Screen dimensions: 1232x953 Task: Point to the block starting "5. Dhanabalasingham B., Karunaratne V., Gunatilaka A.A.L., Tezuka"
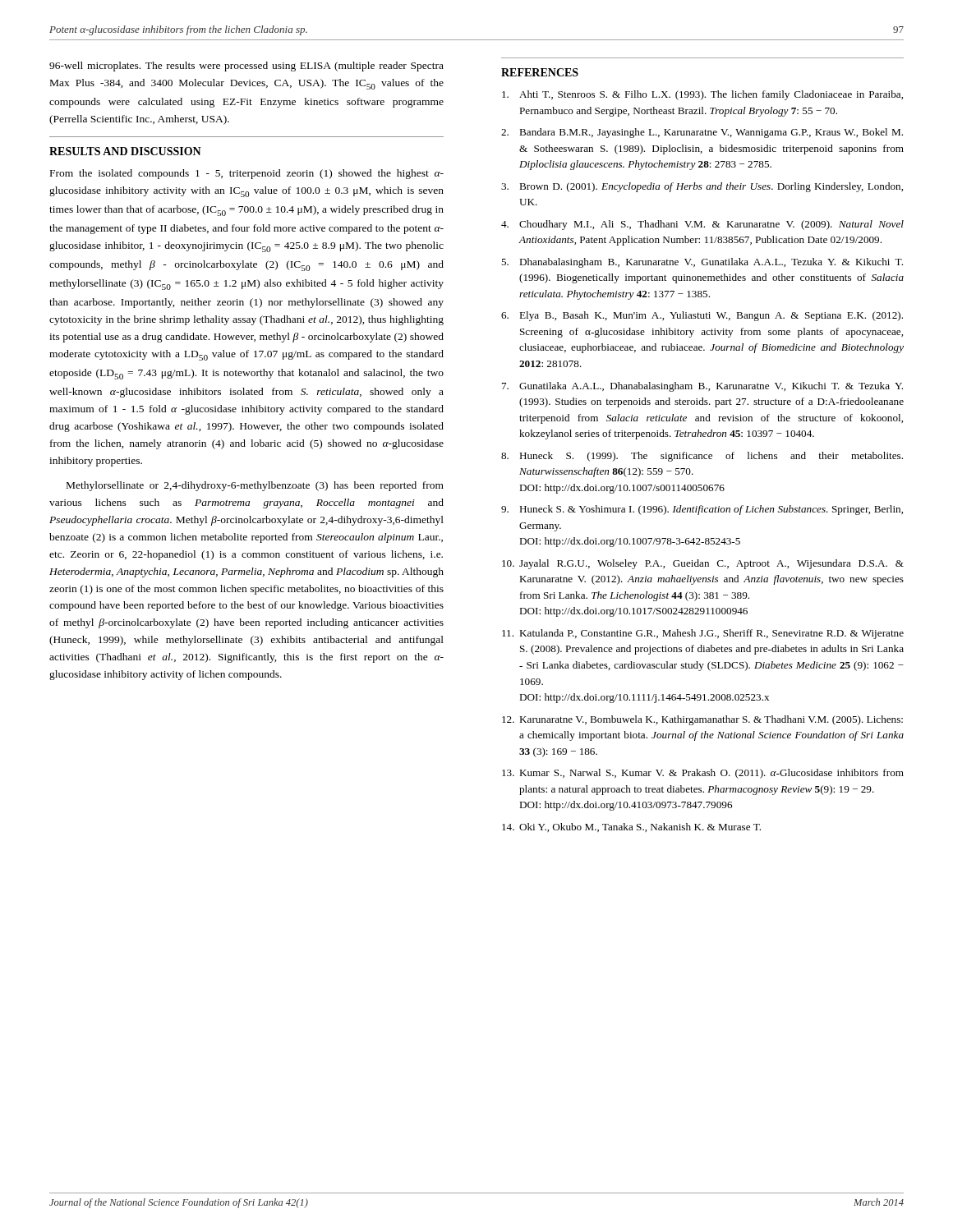pyautogui.click(x=702, y=278)
